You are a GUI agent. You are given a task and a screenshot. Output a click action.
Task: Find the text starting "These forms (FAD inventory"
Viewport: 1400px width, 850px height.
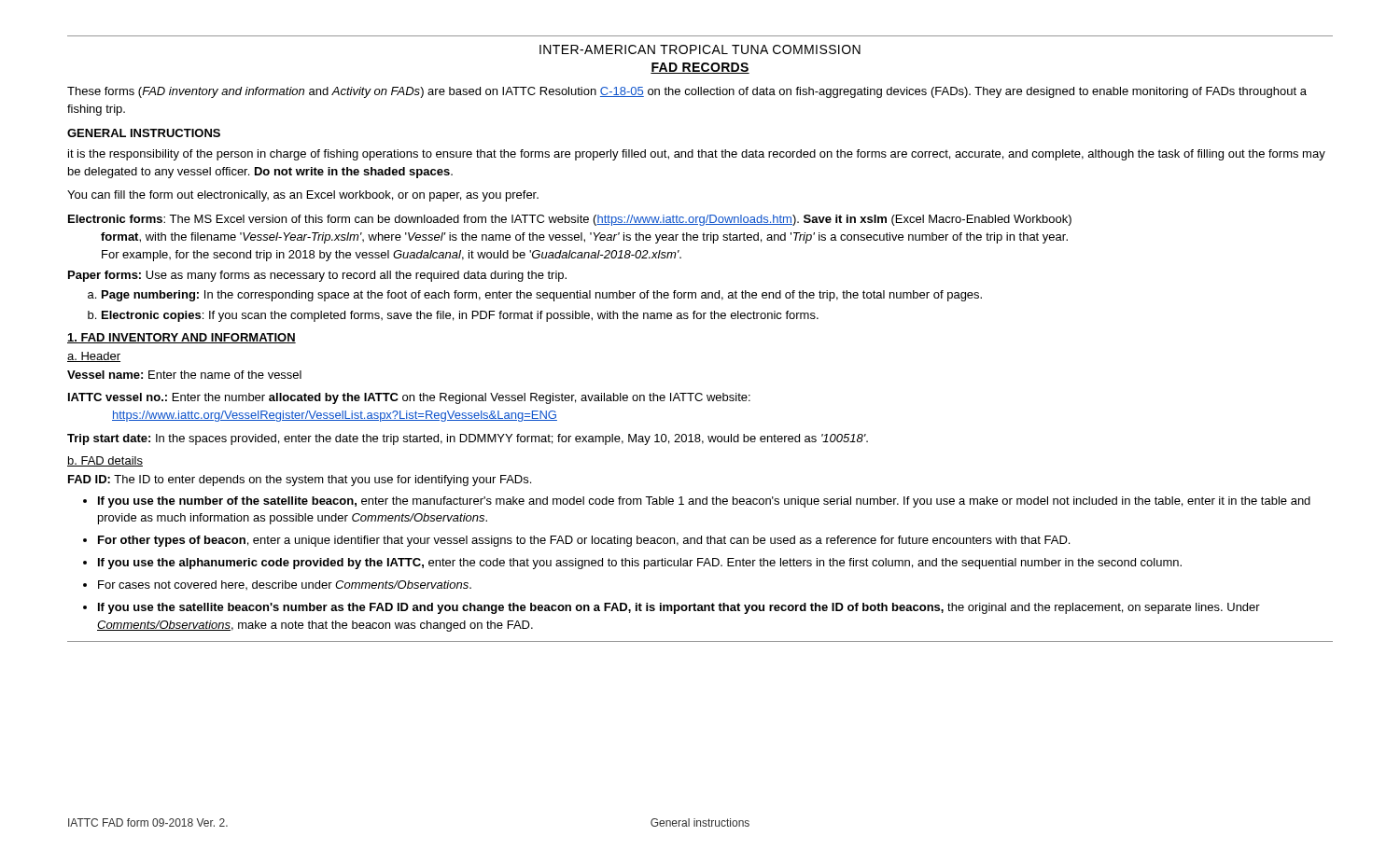(x=687, y=100)
